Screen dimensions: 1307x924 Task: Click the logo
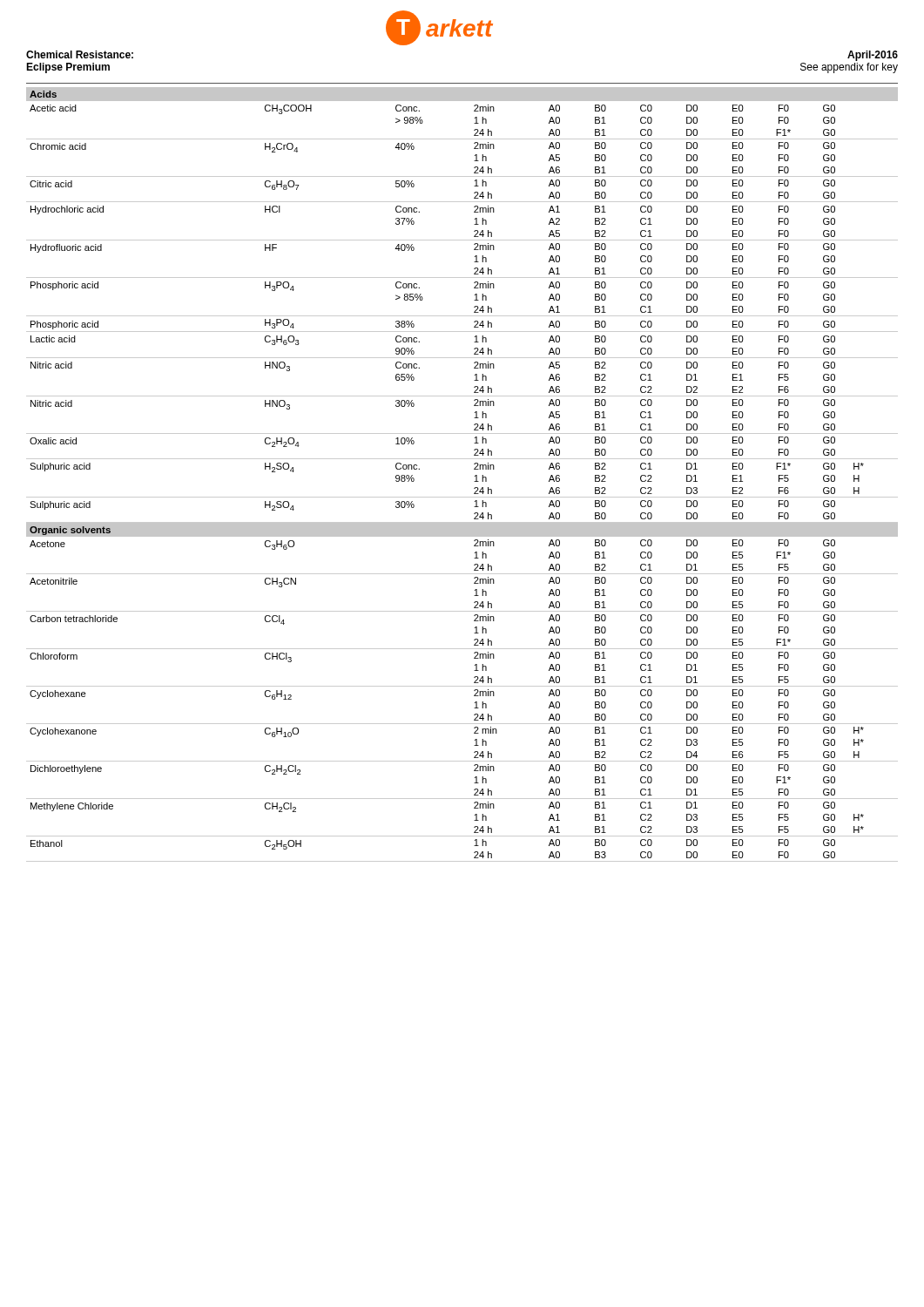[x=462, y=29]
